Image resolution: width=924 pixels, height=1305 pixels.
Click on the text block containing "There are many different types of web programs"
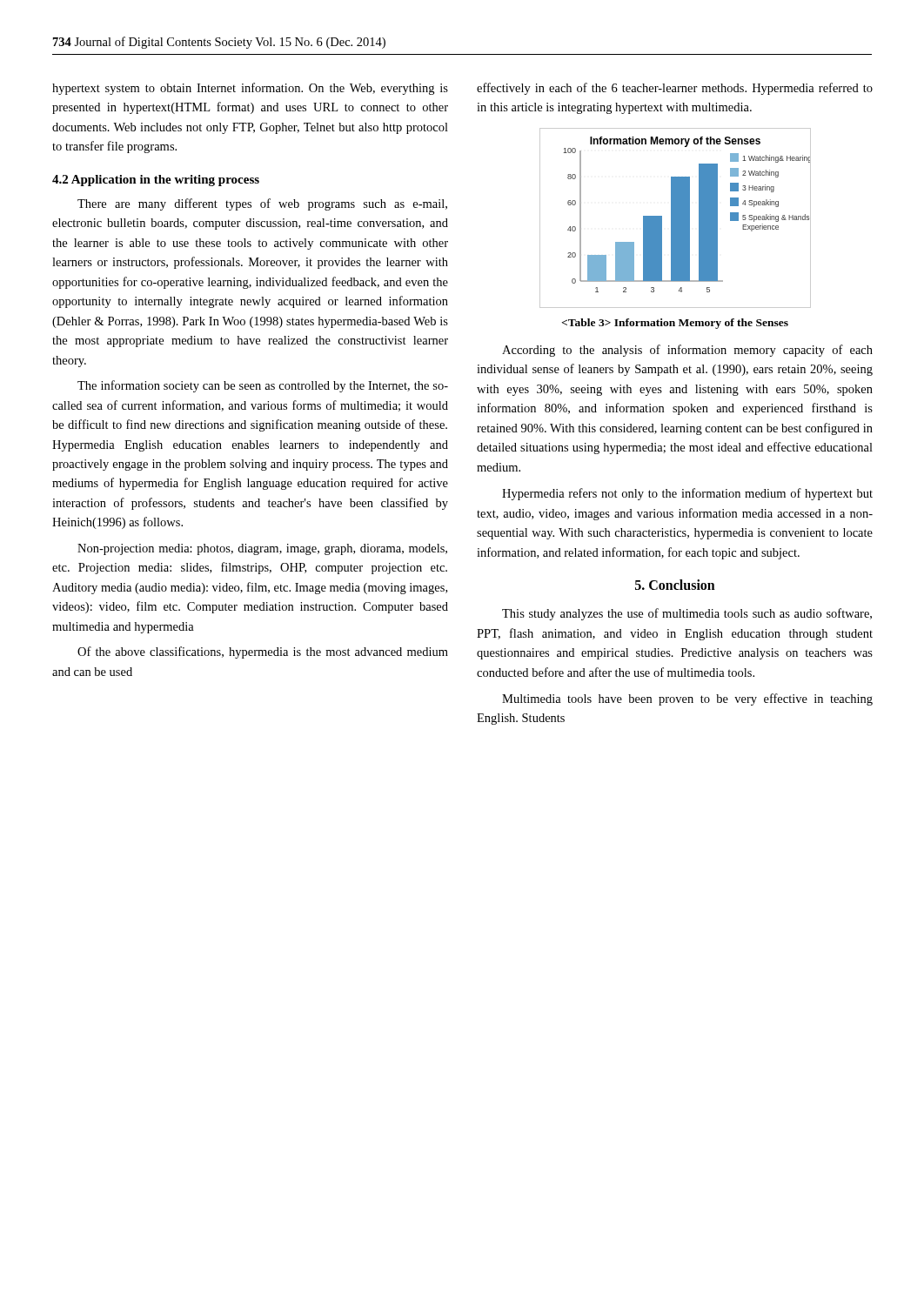pos(250,438)
